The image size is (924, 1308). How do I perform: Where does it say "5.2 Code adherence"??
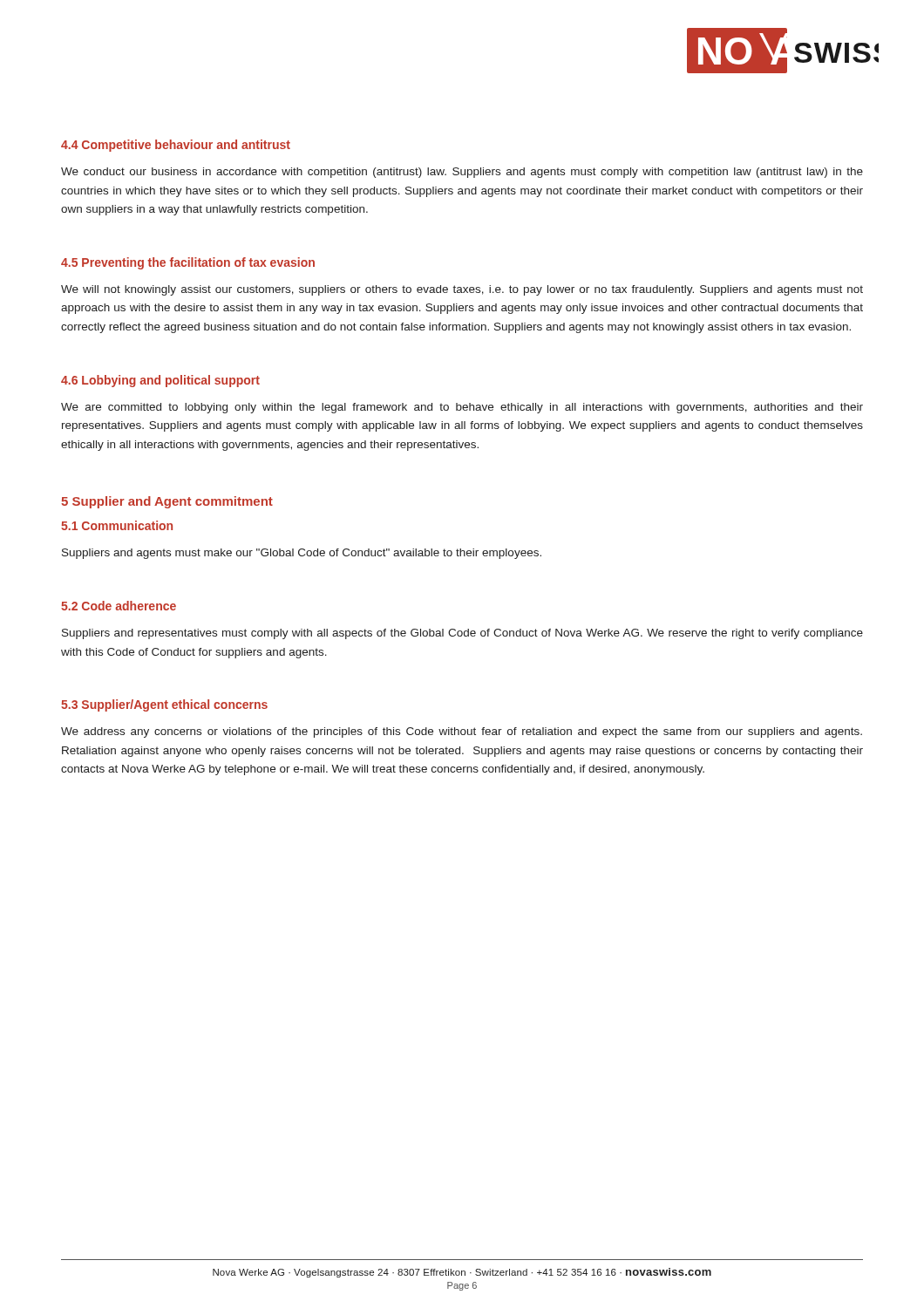point(119,606)
